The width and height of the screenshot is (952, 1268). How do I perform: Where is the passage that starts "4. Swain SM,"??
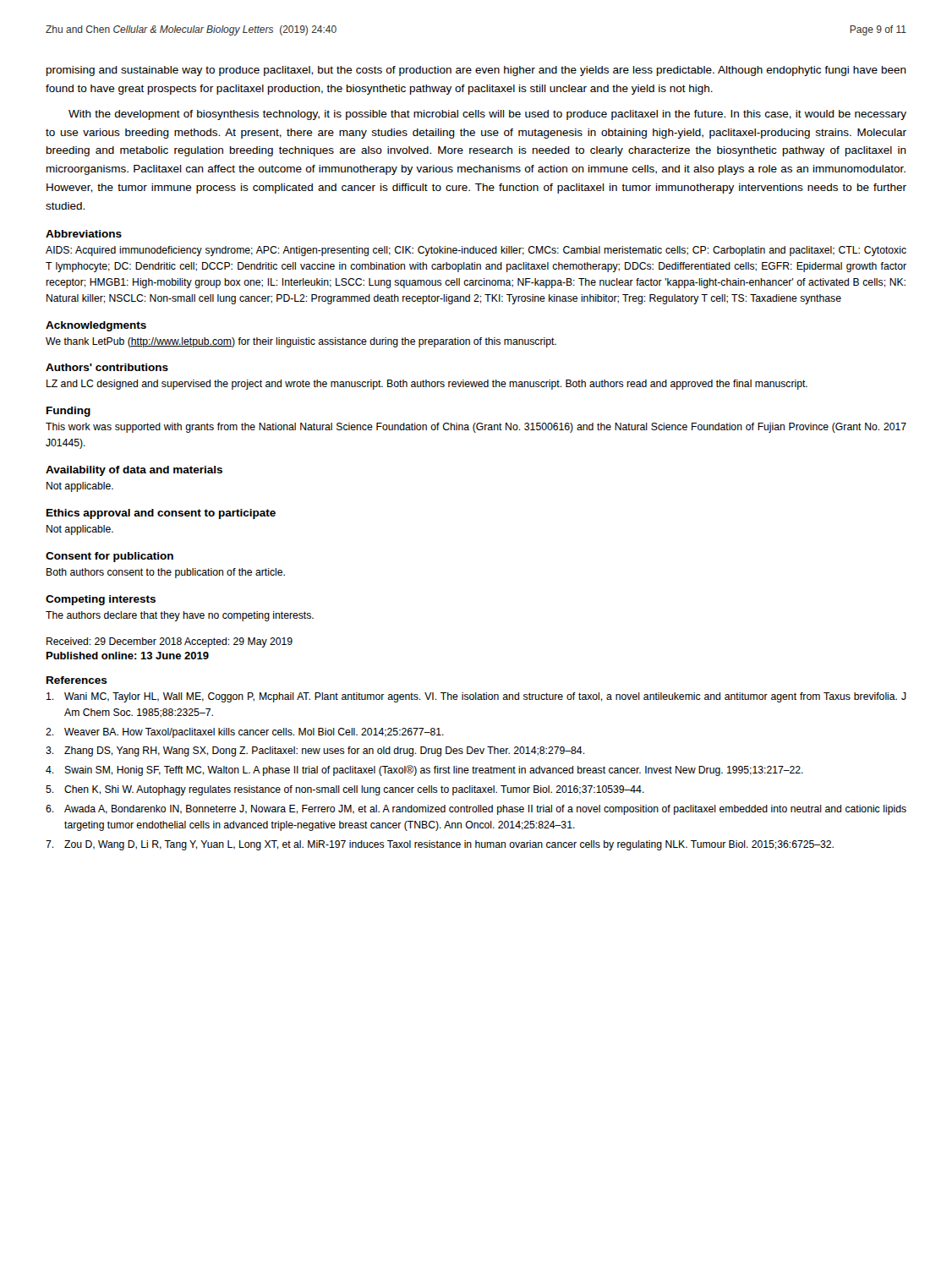(476, 771)
